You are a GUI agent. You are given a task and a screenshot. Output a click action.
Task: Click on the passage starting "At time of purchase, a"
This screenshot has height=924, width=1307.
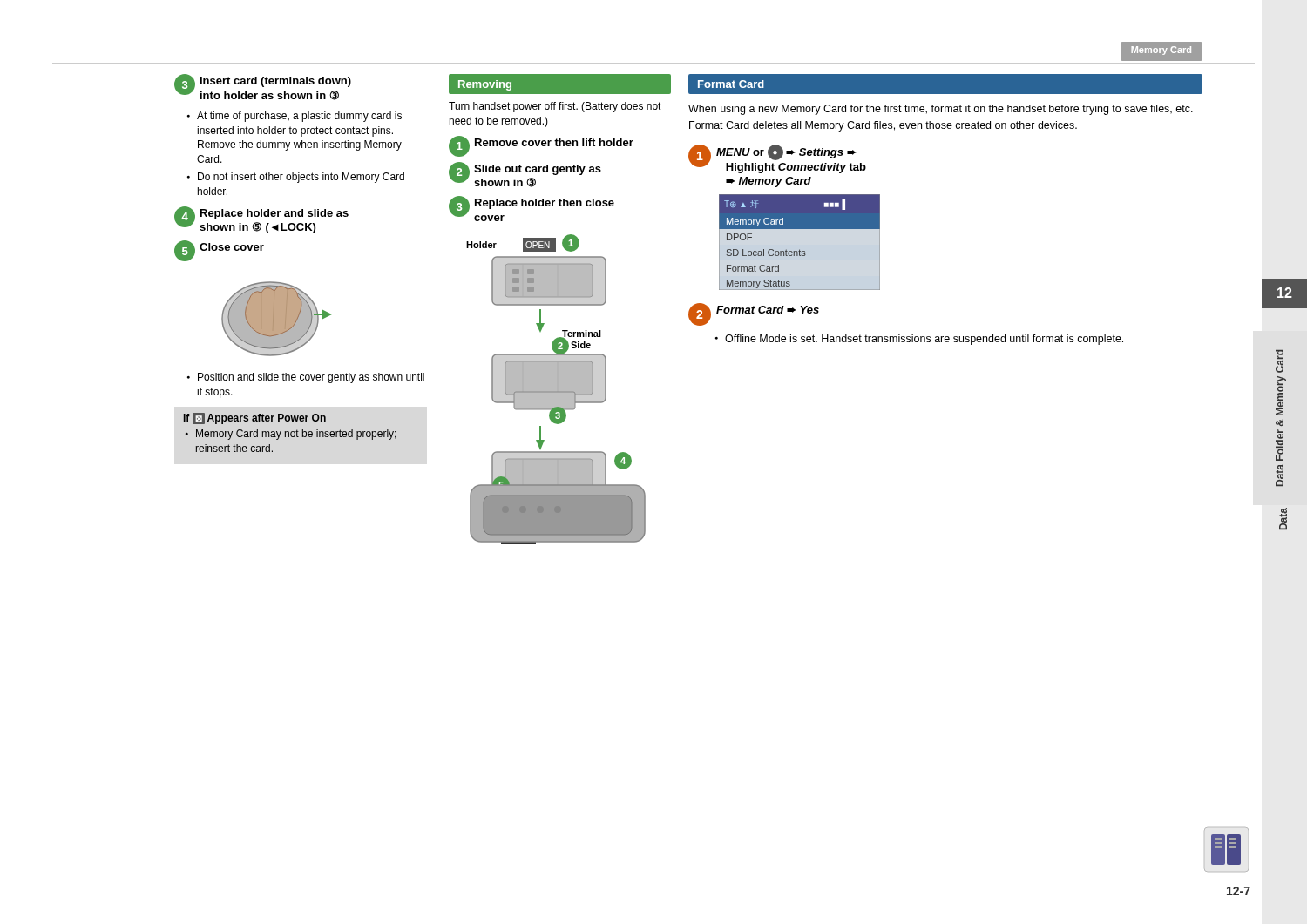(299, 138)
